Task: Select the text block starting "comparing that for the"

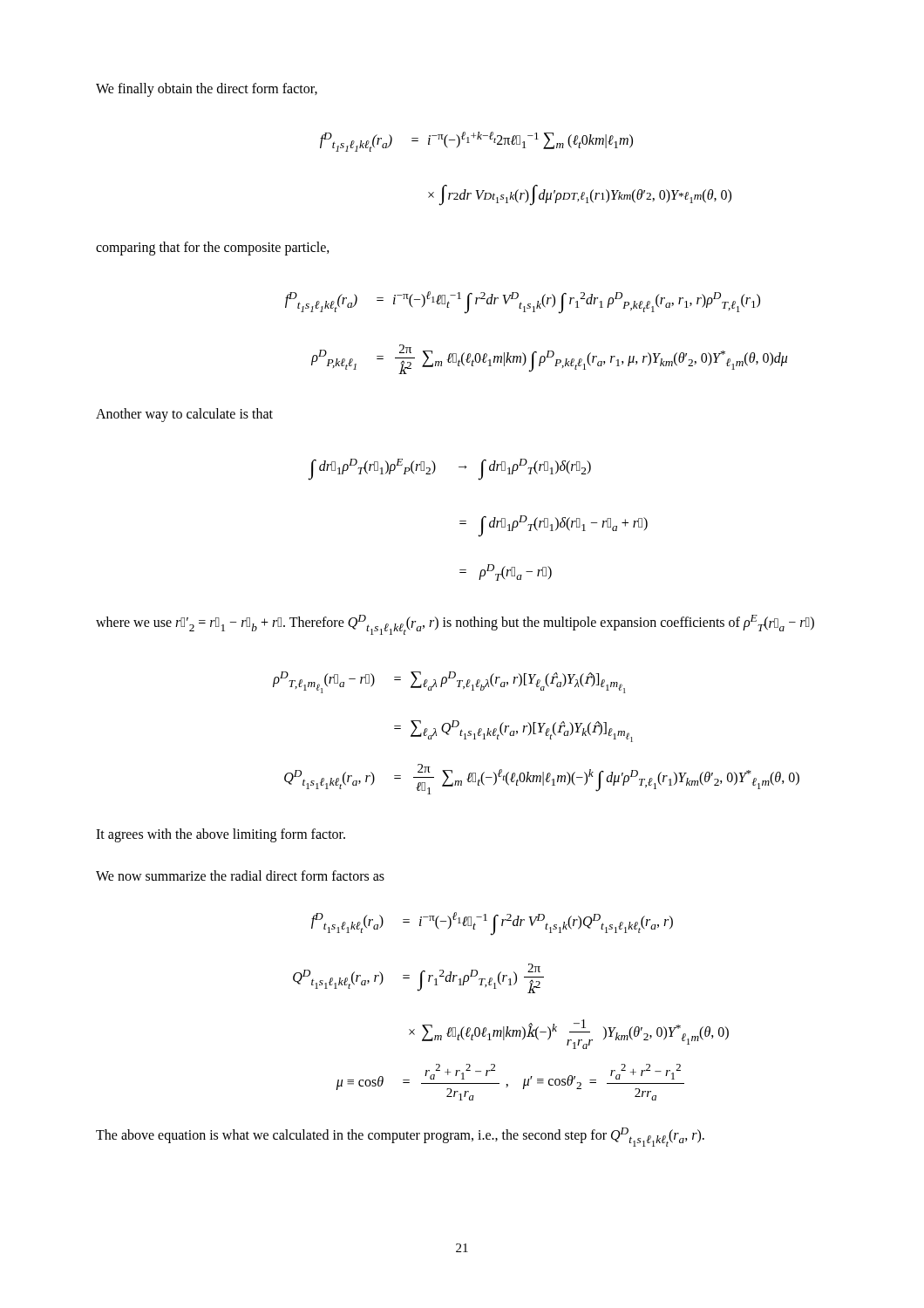Action: tap(213, 248)
